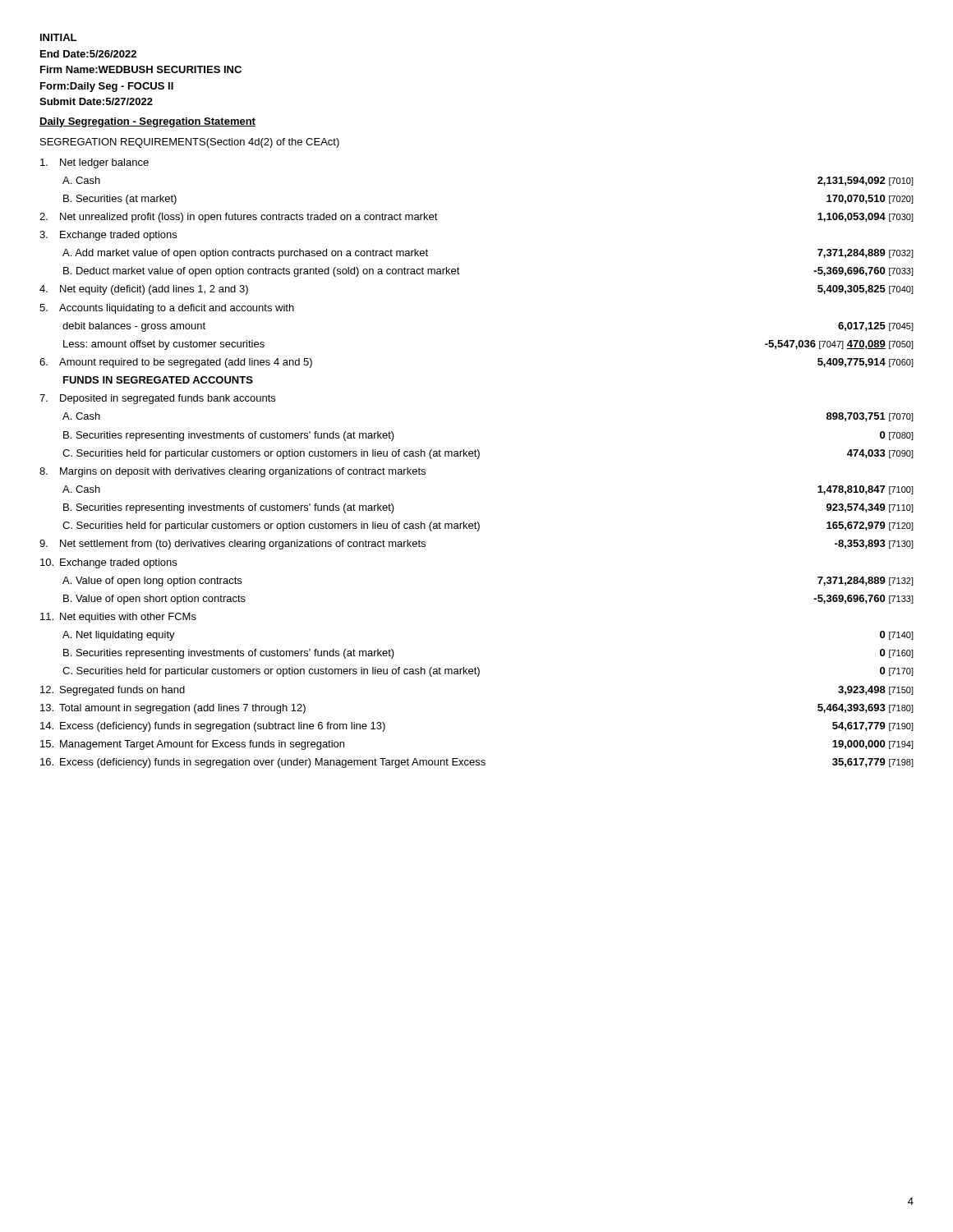Click the passage that begins "11. Net equities with other FCMs A."

click(118, 618)
